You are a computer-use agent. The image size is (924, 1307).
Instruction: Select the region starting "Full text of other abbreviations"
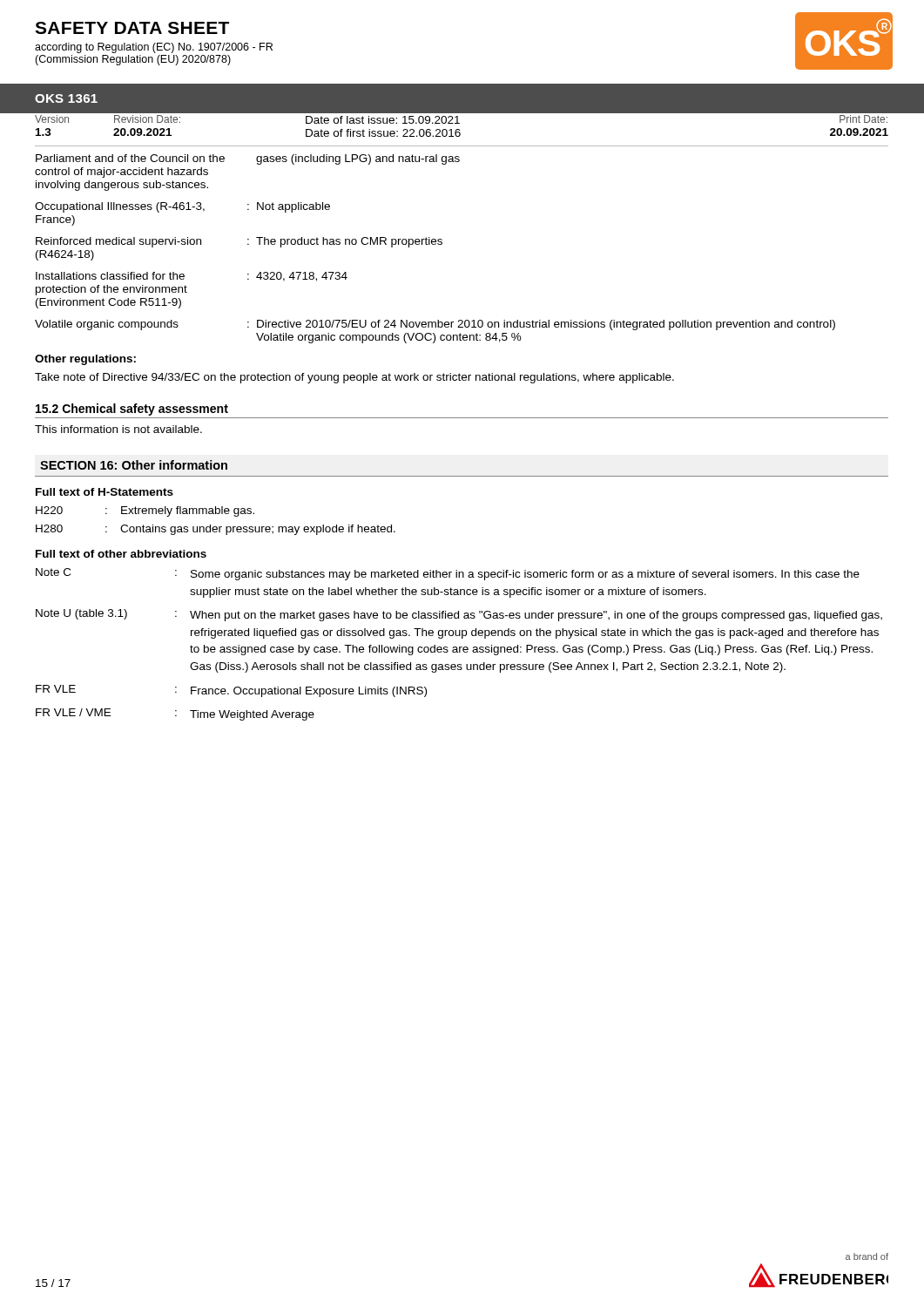121,554
